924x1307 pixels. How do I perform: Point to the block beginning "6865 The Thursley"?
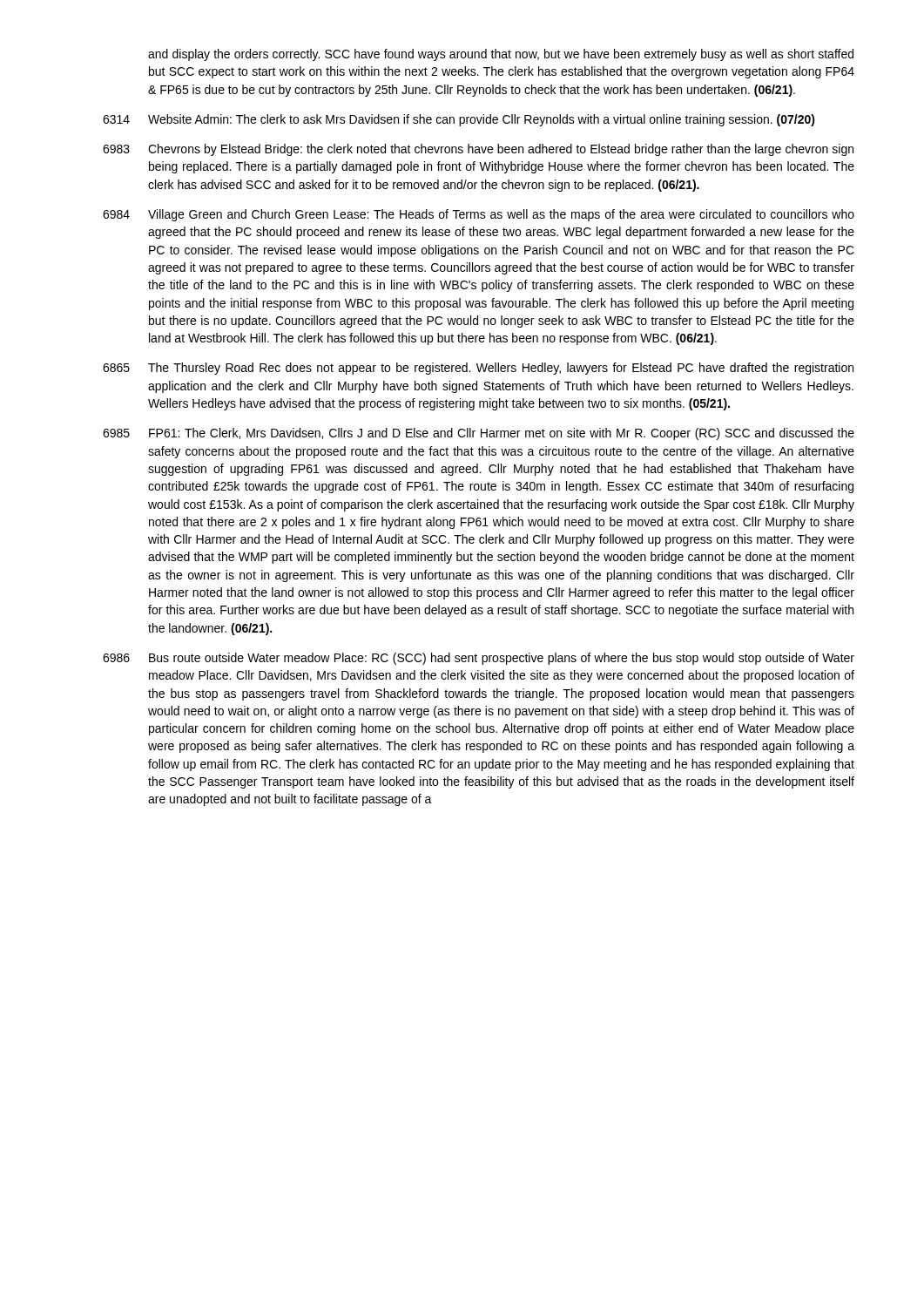pyautogui.click(x=479, y=386)
